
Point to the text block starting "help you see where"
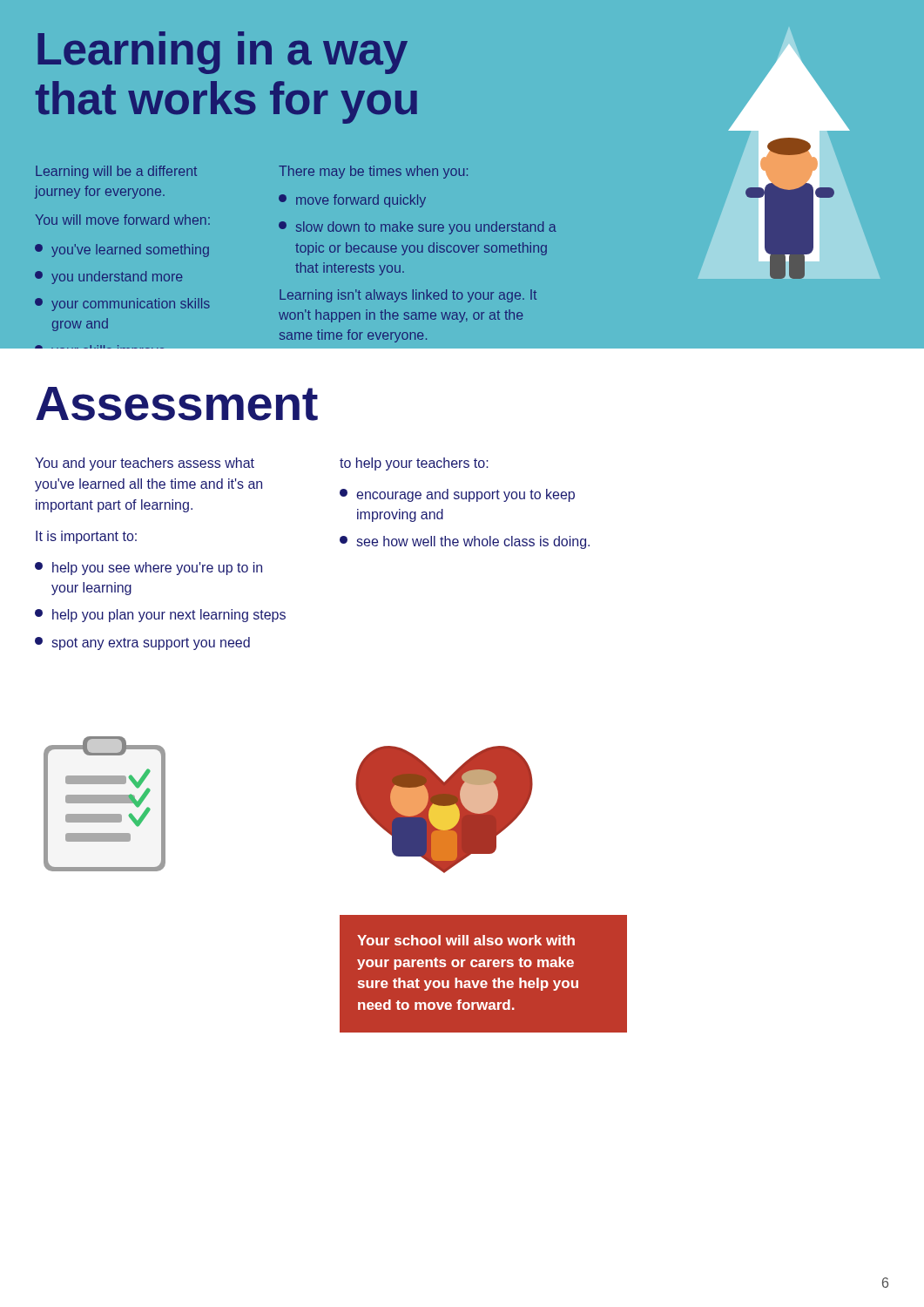point(161,578)
